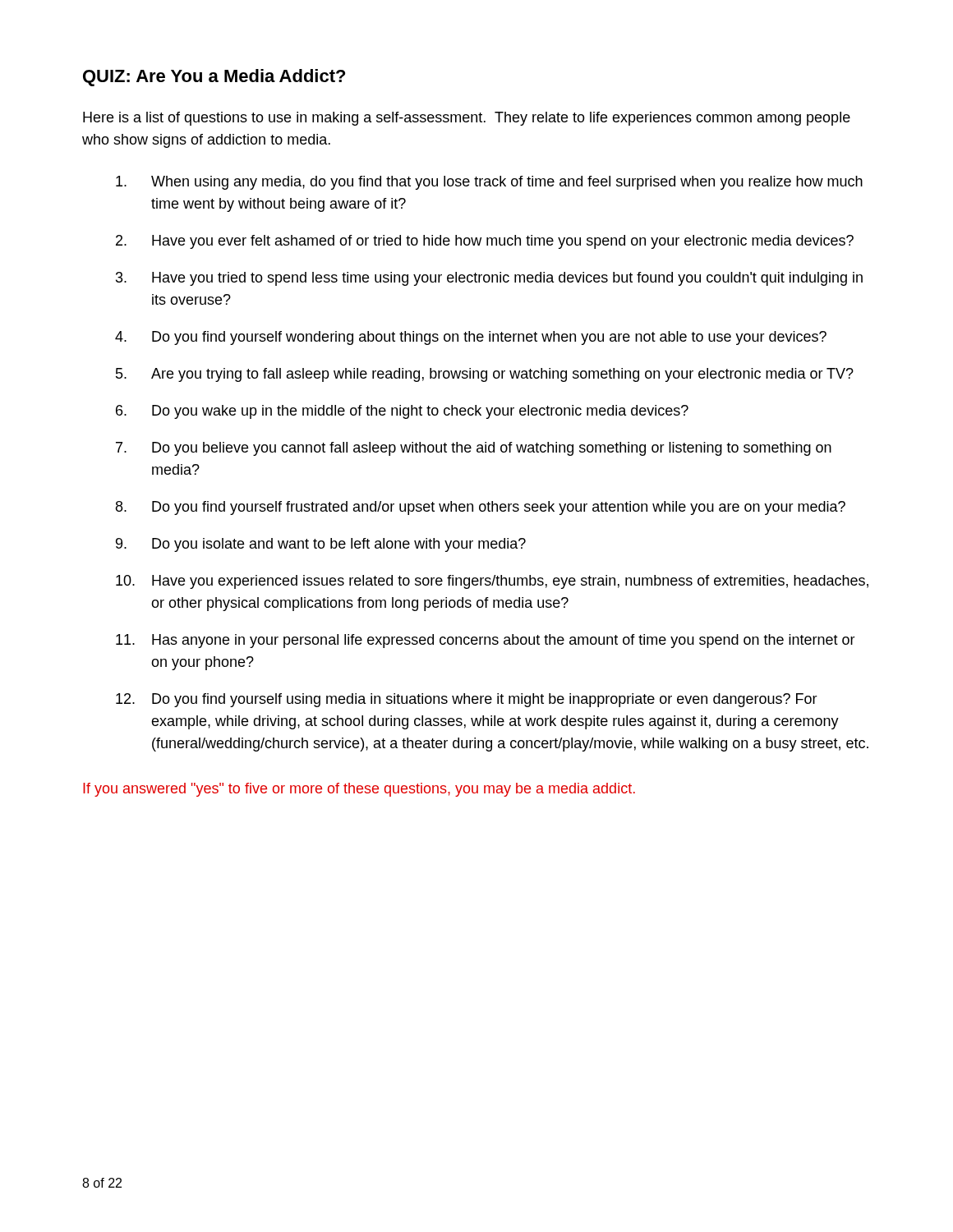953x1232 pixels.
Task: Select the list item that says "11. Has anyone in your personal life expressed"
Action: (493, 651)
